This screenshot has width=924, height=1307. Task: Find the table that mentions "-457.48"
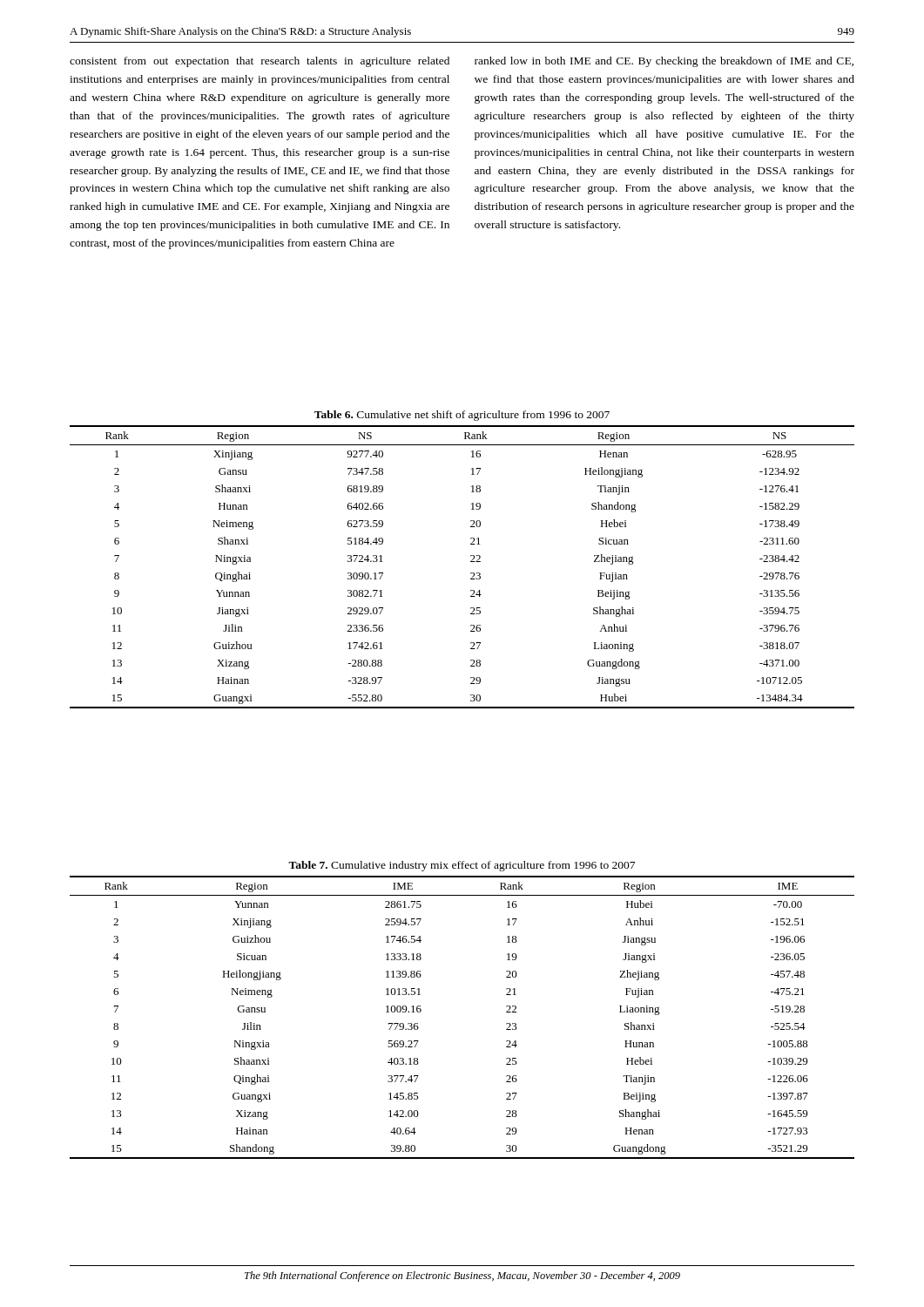point(462,1017)
